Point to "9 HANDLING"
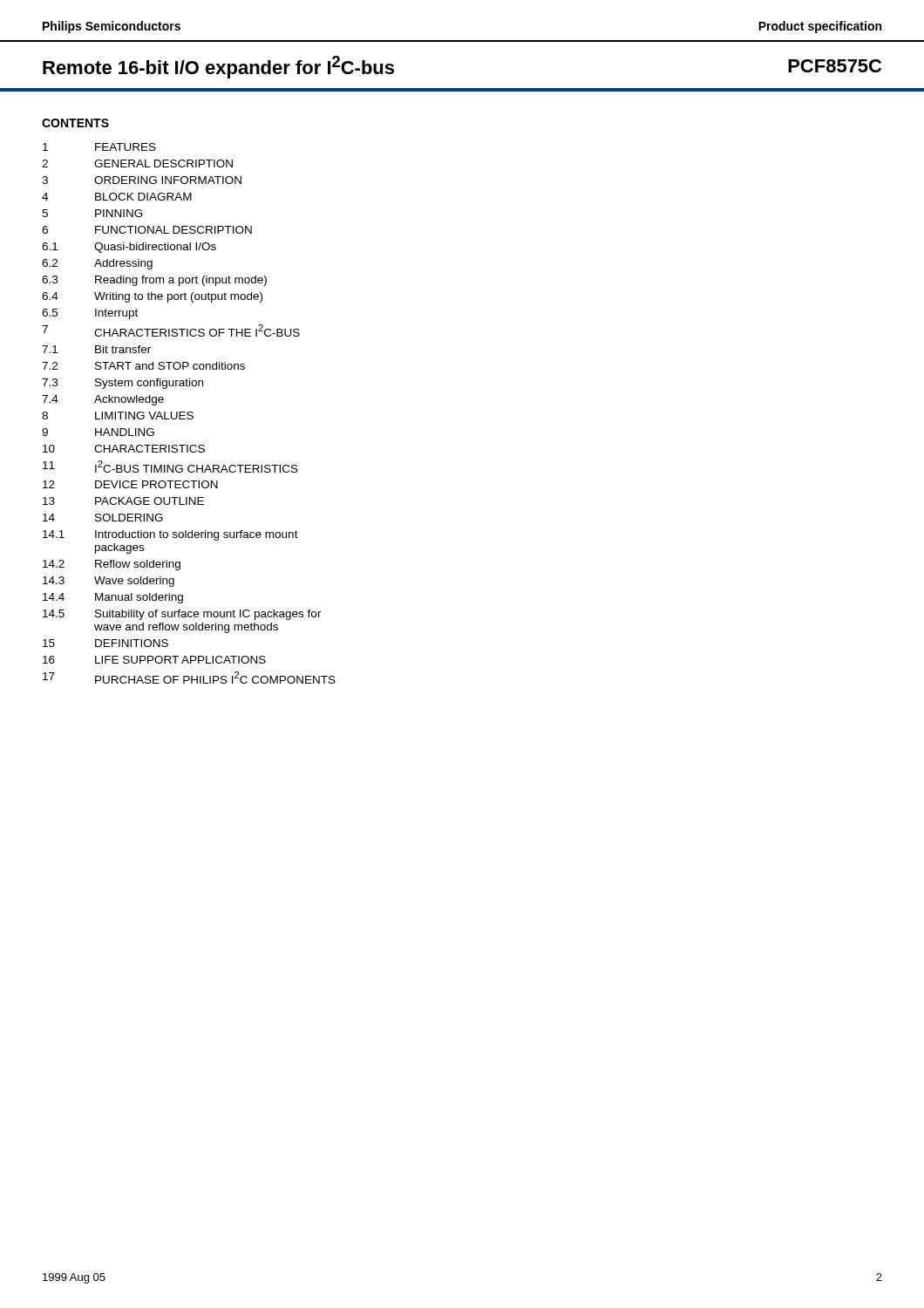Screen dimensions: 1308x924 [98, 432]
